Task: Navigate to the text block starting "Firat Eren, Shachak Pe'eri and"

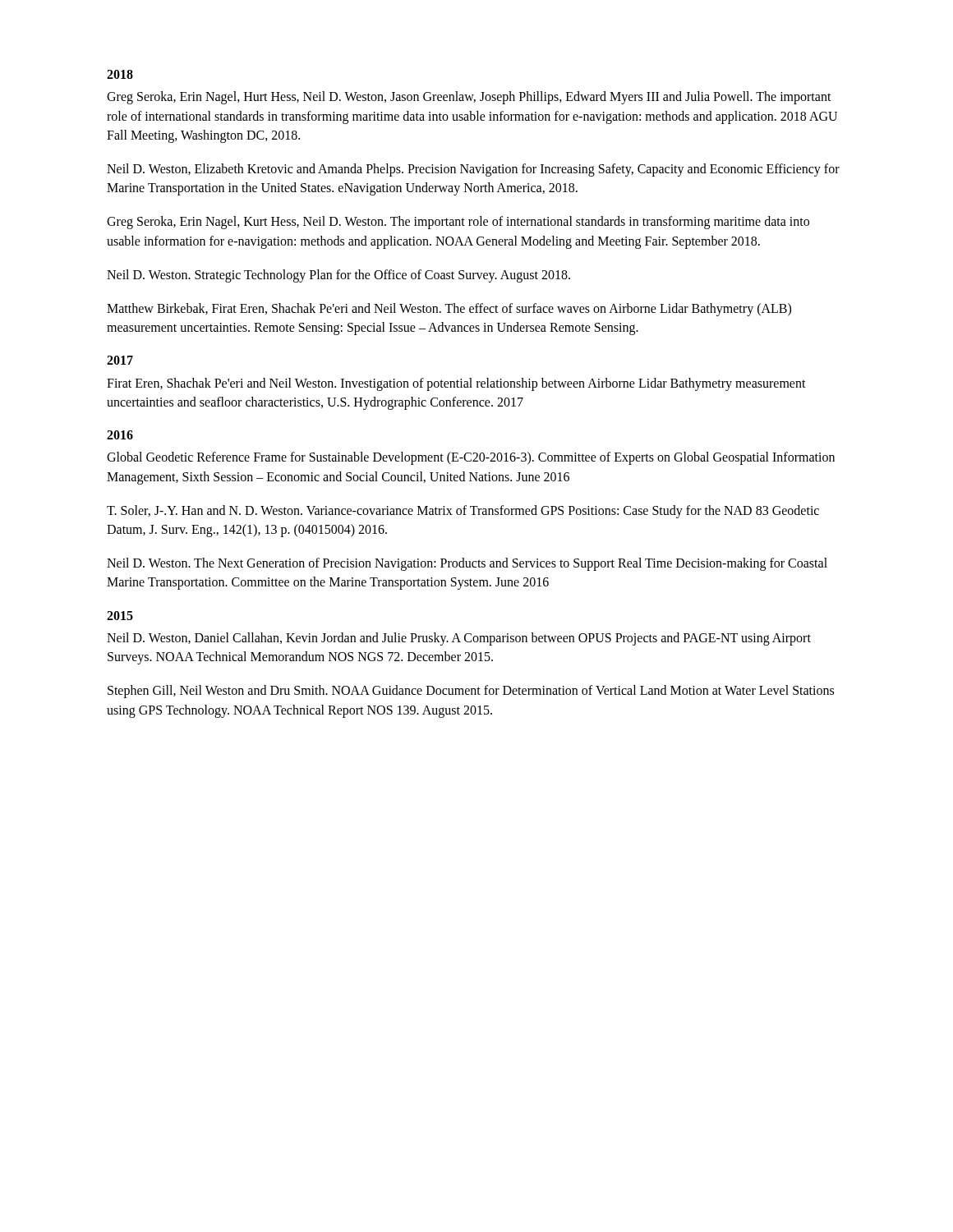Action: pos(456,392)
